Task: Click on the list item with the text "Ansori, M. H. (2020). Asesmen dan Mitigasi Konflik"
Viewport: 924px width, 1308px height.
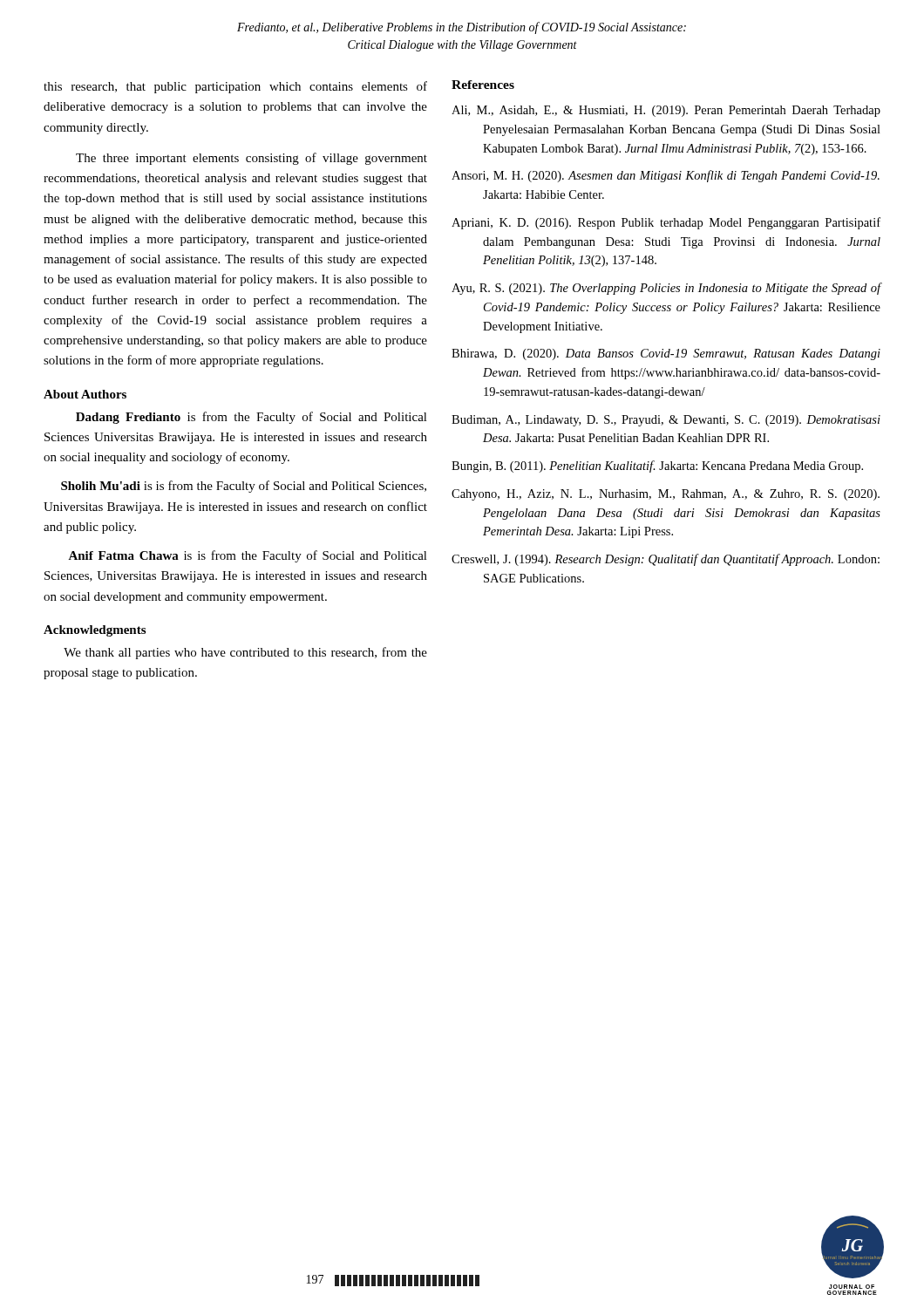Action: [666, 185]
